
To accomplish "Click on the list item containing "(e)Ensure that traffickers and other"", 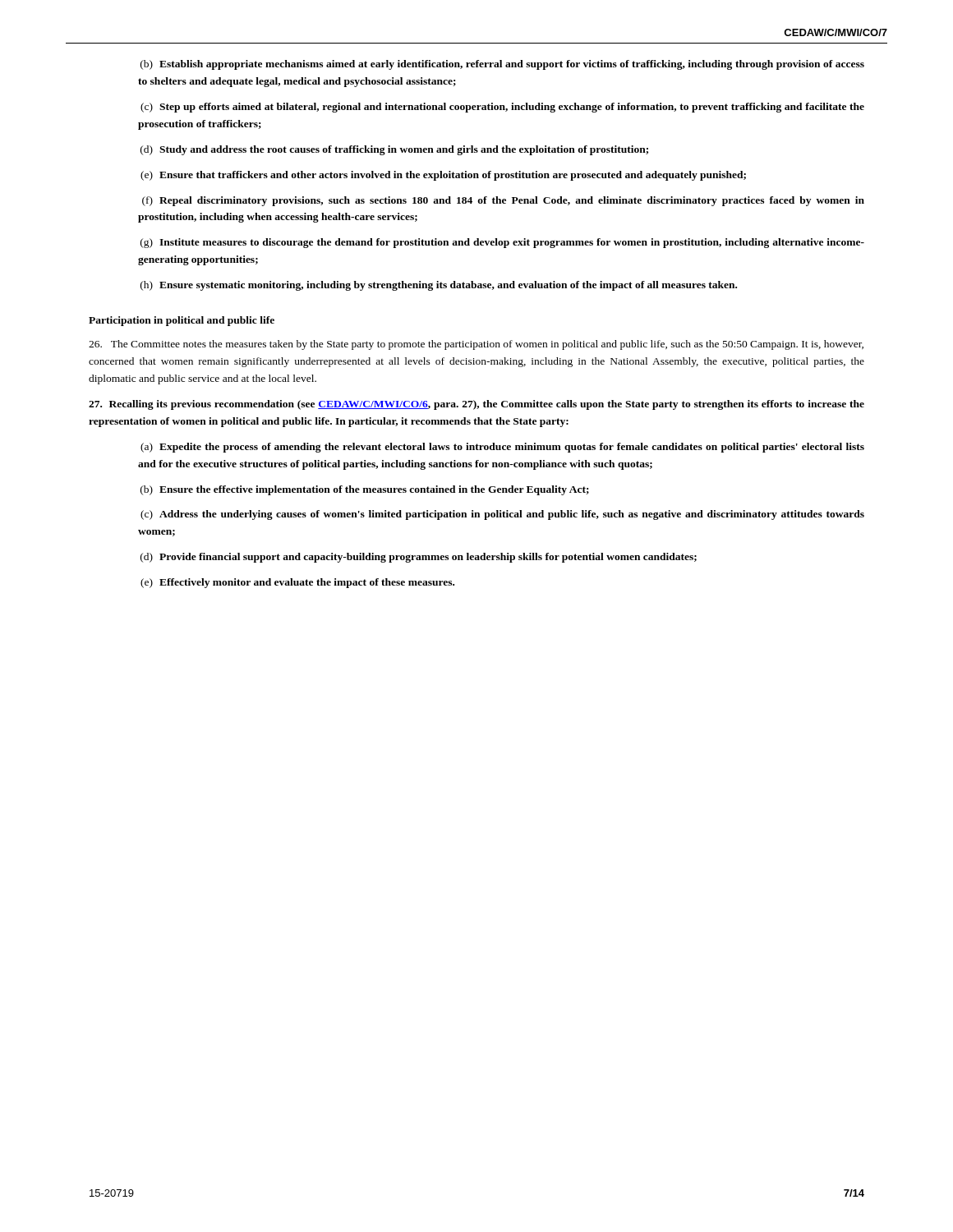I will (x=476, y=175).
